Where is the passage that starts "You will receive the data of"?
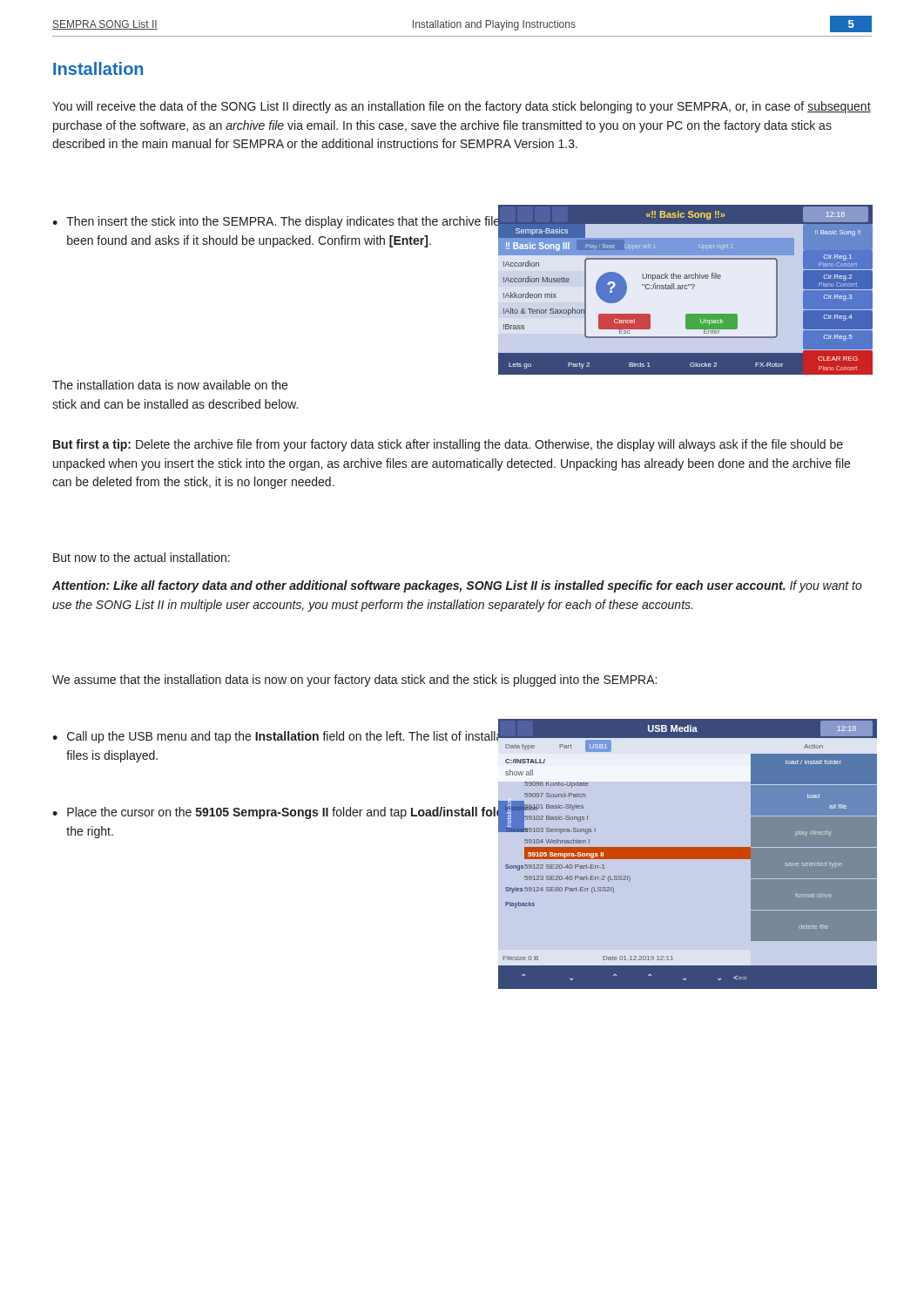Viewport: 924px width, 1307px height. pos(461,125)
